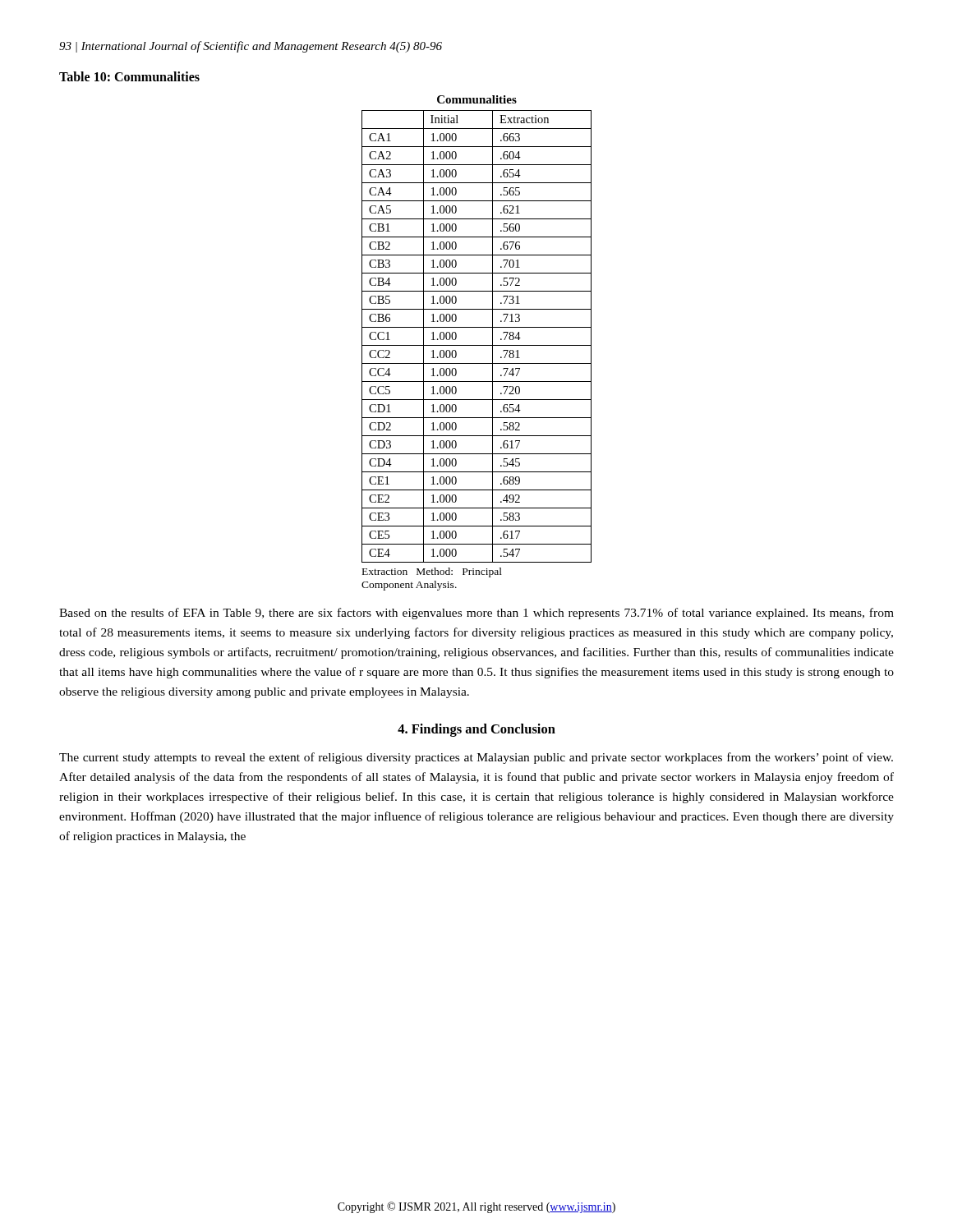Point to the block beginning "Based on the results"
953x1232 pixels.
[x=476, y=652]
